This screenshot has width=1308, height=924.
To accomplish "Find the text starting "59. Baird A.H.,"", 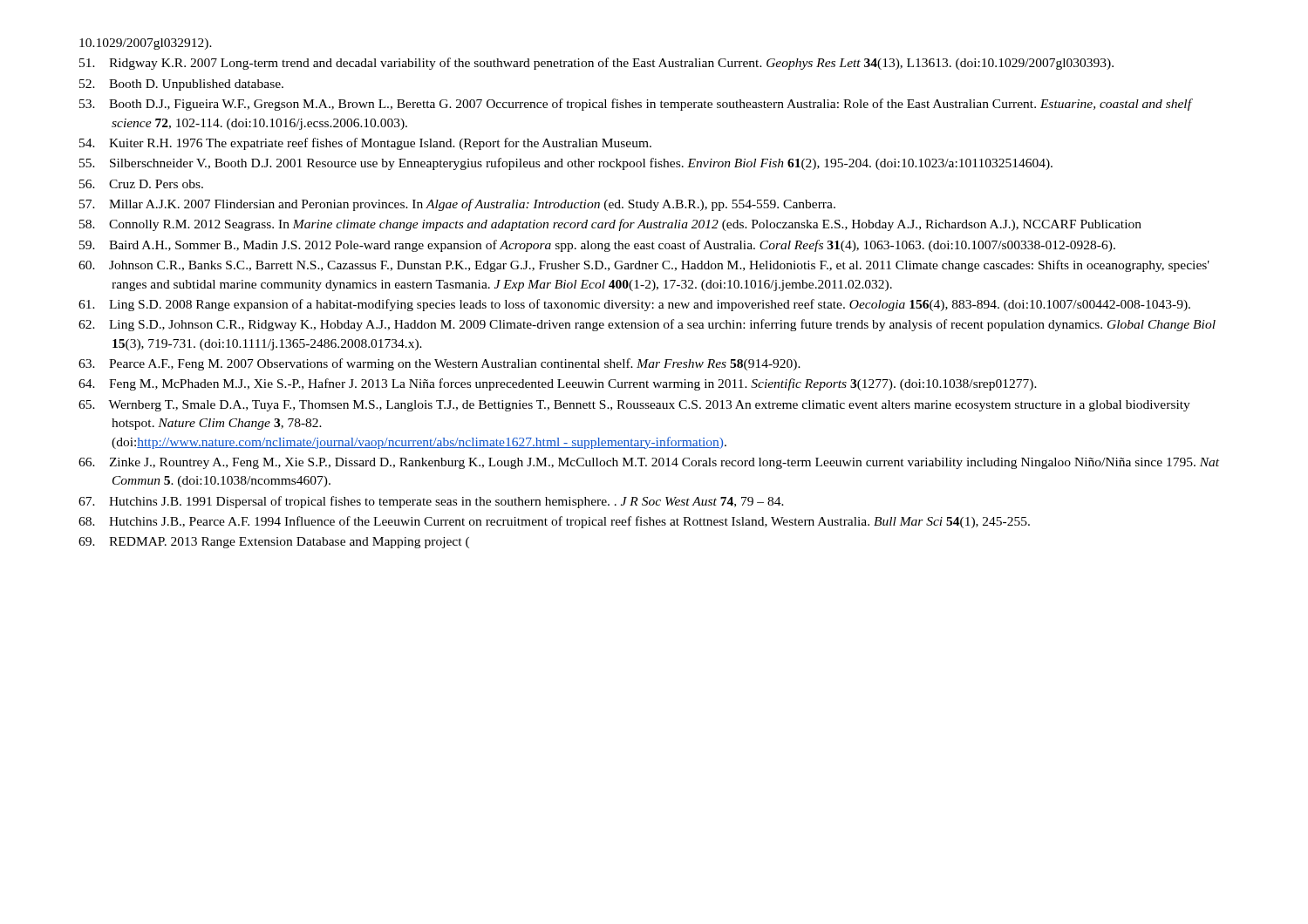I will pyautogui.click(x=597, y=244).
